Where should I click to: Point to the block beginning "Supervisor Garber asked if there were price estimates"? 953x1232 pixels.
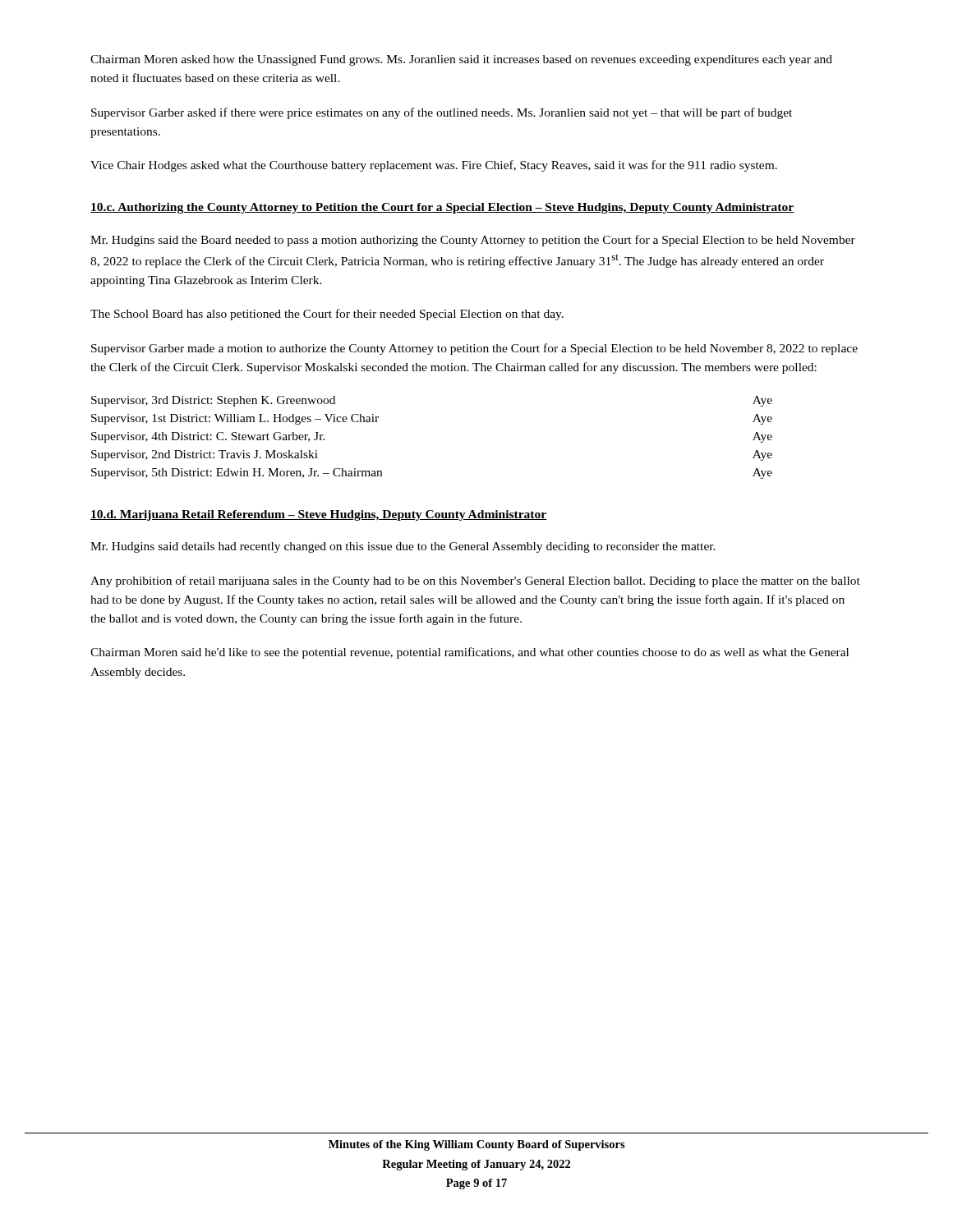tap(441, 121)
